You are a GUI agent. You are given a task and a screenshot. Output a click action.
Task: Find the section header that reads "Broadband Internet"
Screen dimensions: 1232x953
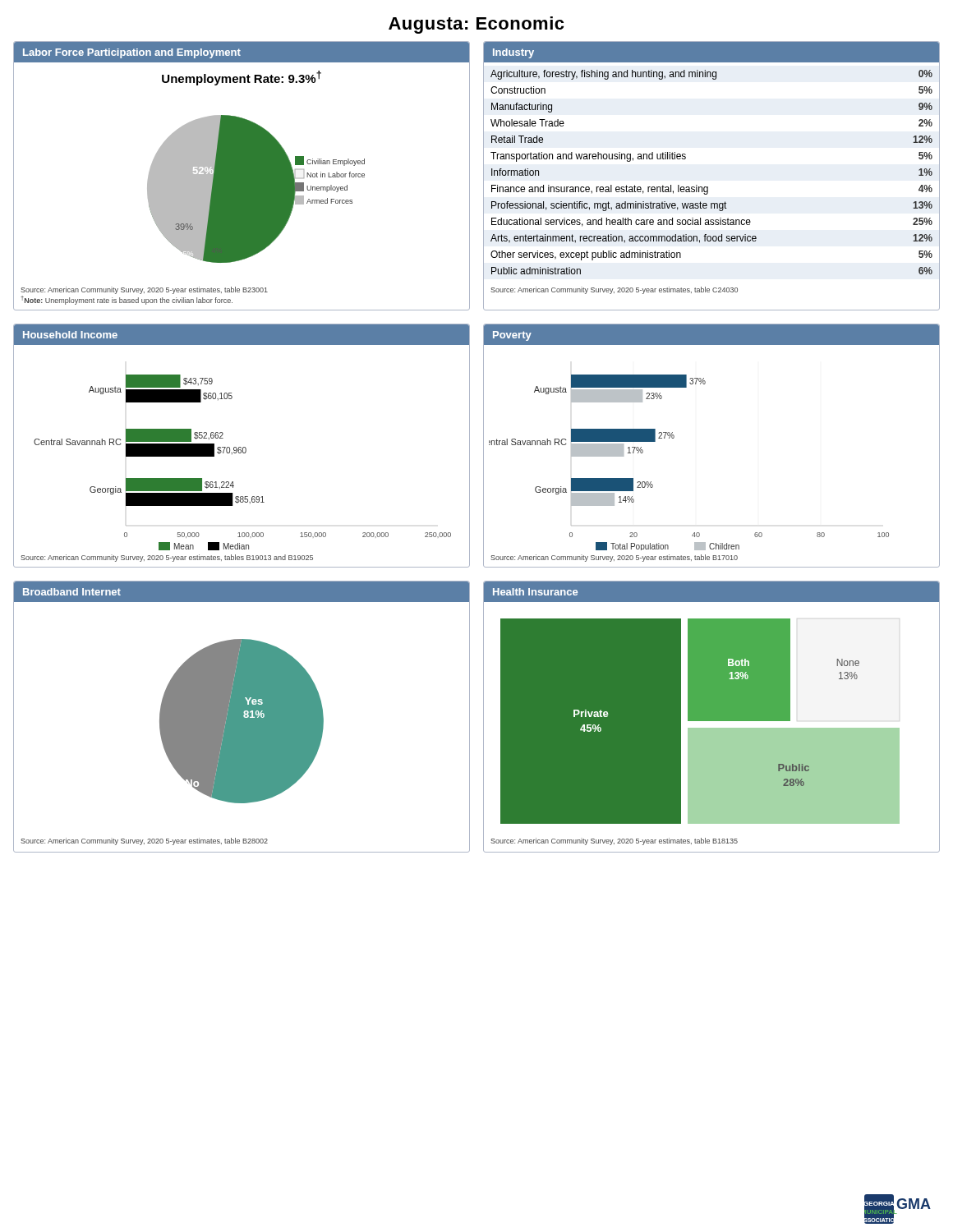(71, 592)
